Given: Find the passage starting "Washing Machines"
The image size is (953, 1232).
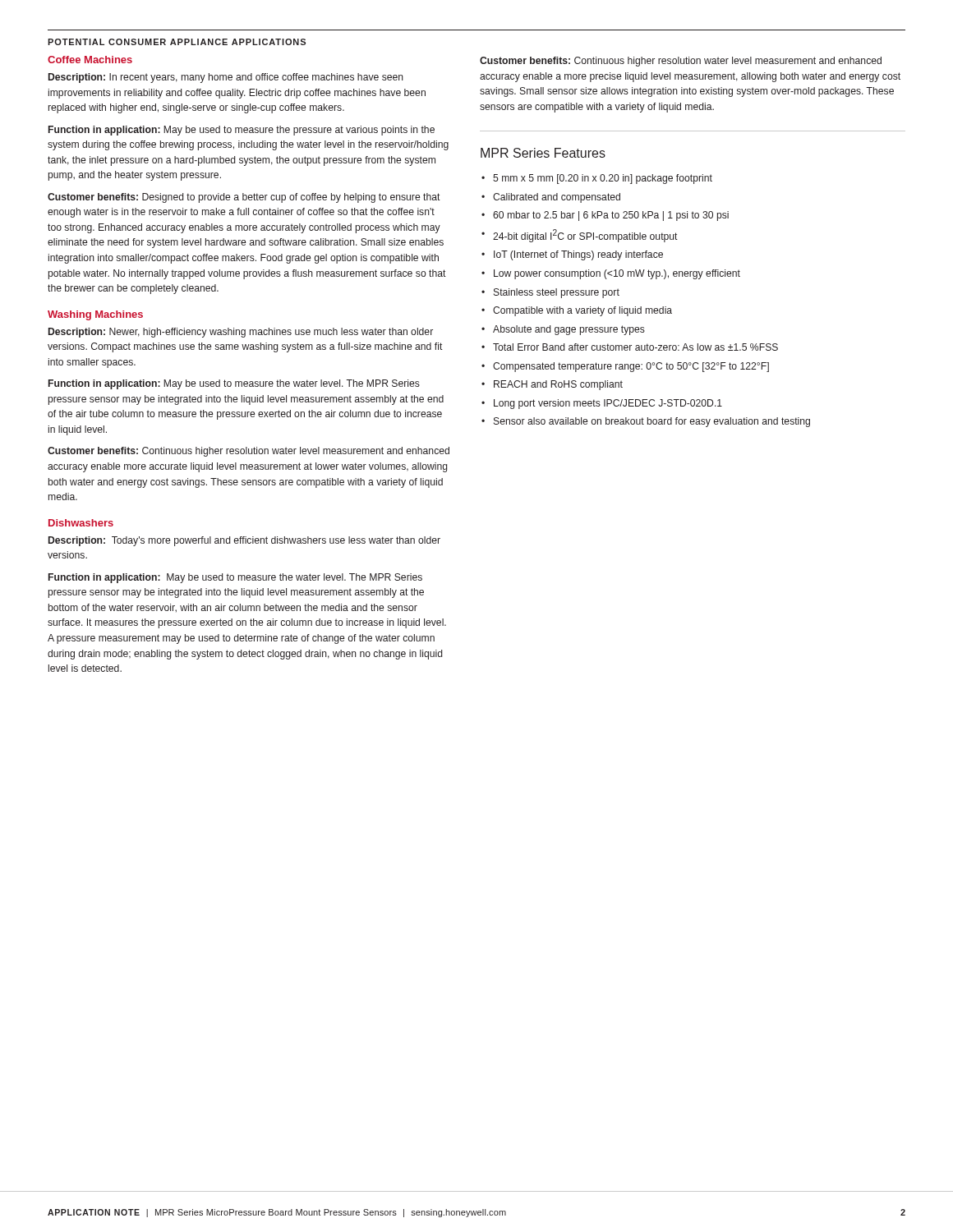Looking at the screenshot, I should click(96, 314).
